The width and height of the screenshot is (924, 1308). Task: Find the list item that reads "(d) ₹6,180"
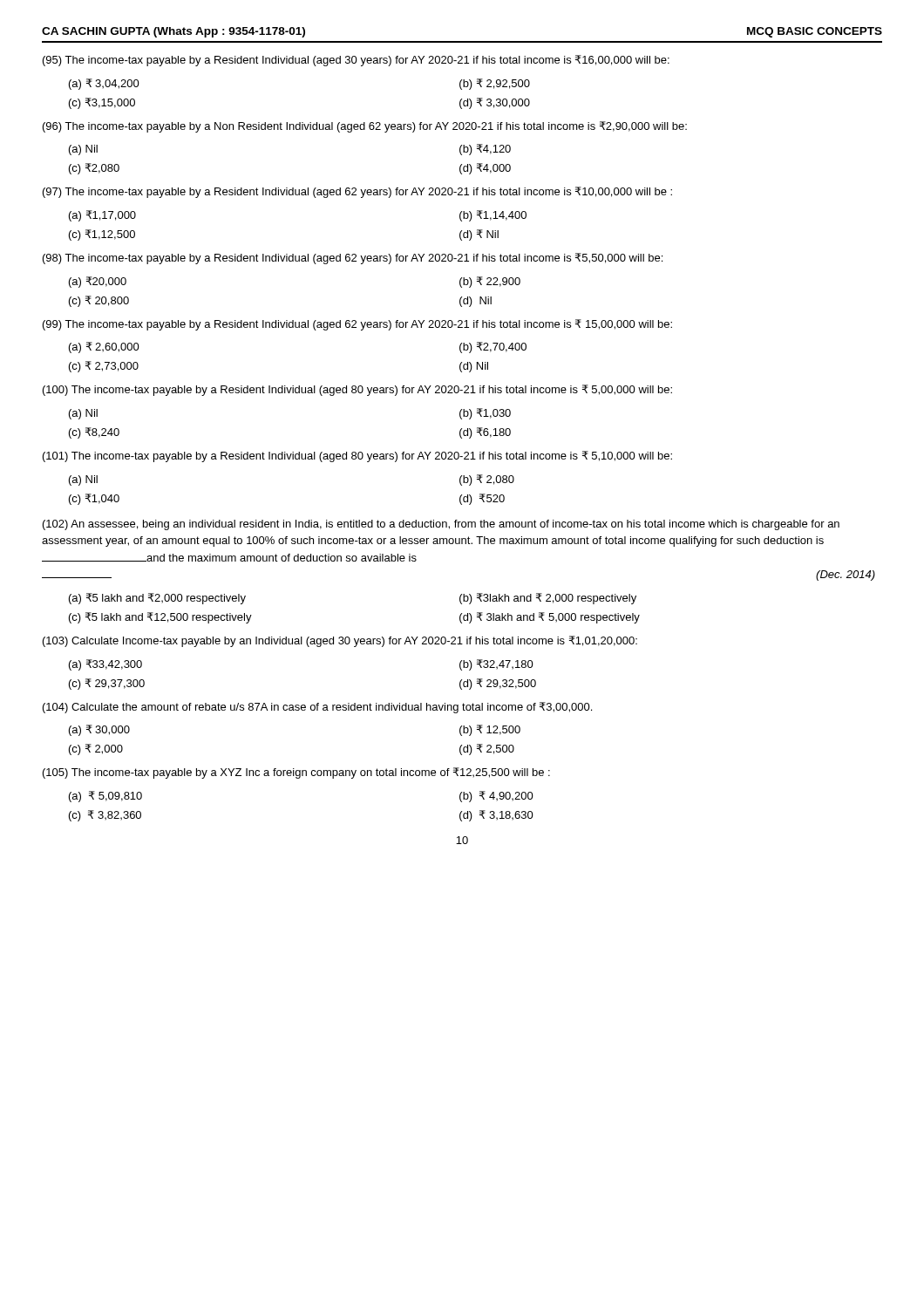click(x=485, y=432)
